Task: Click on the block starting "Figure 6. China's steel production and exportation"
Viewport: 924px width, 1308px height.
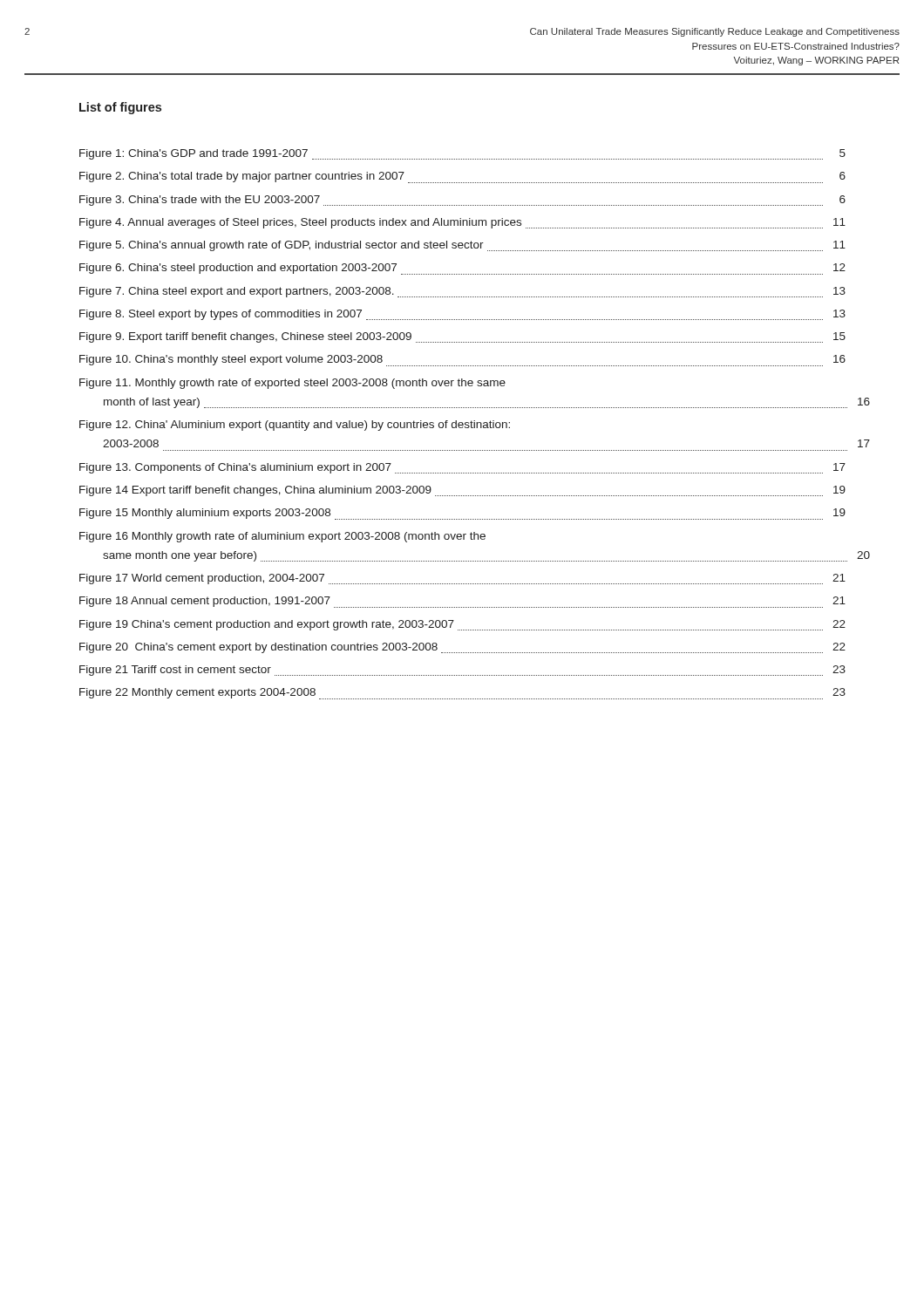Action: tap(462, 268)
